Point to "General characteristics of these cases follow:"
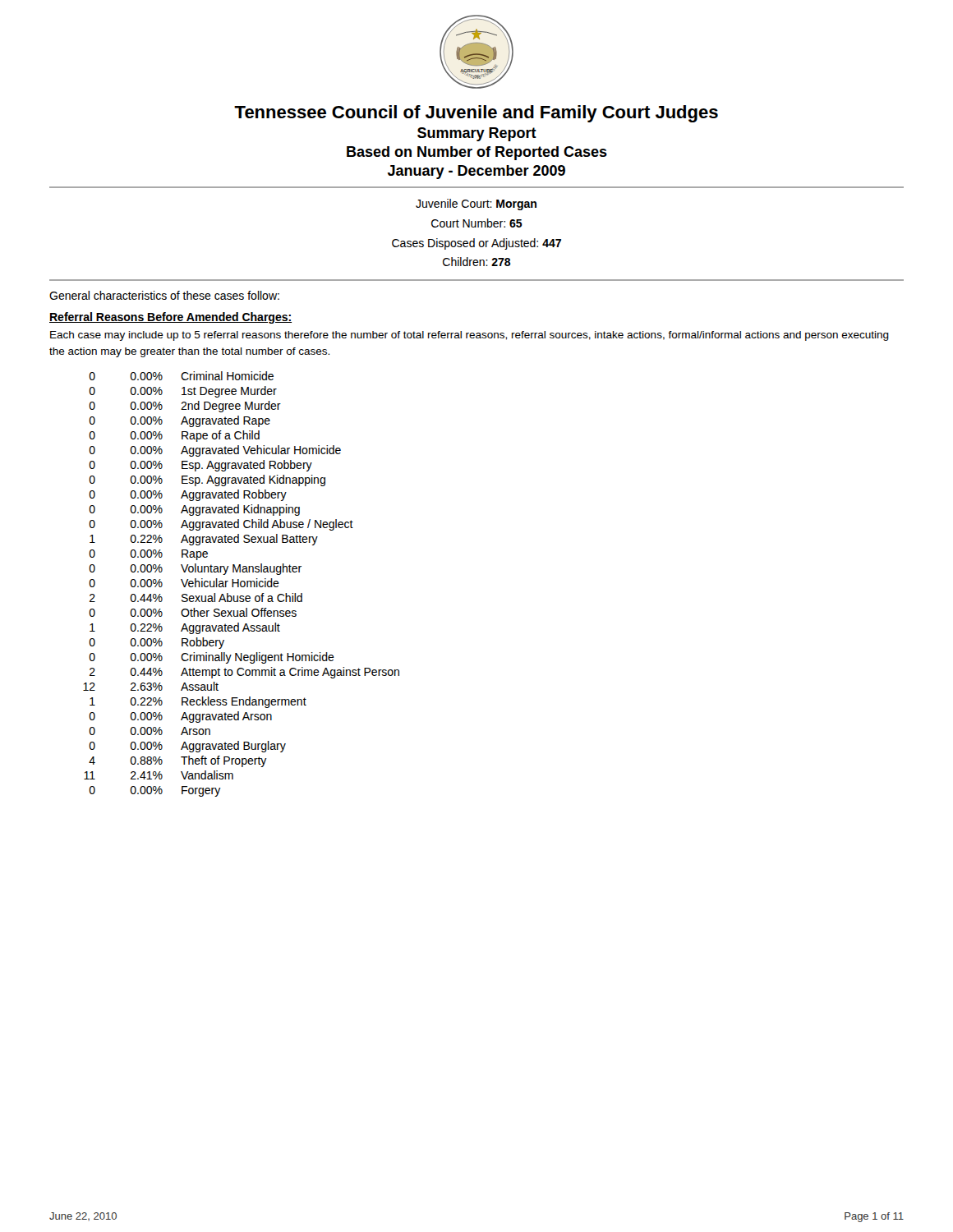 (x=165, y=296)
